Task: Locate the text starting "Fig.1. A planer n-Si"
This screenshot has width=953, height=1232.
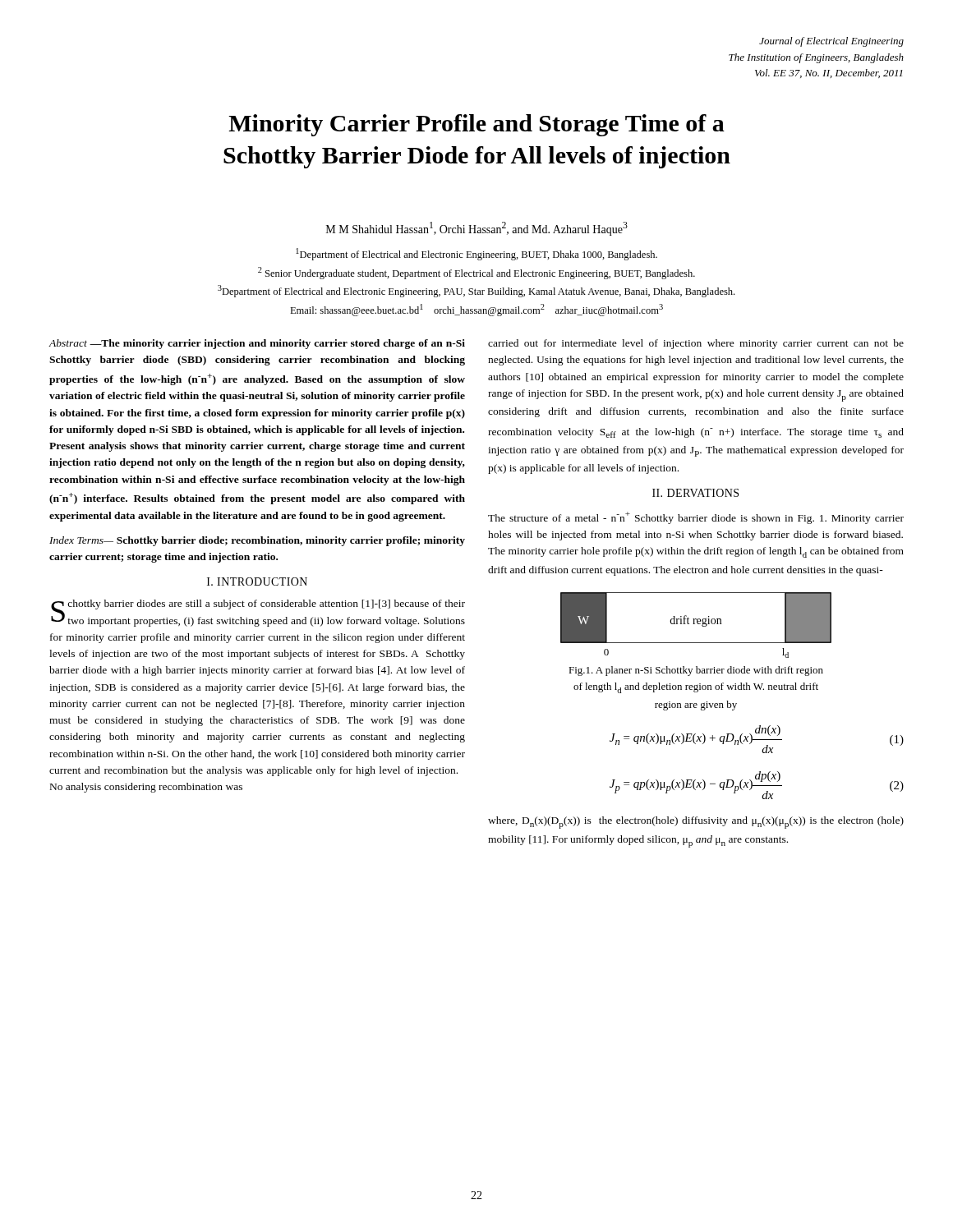Action: click(x=696, y=687)
